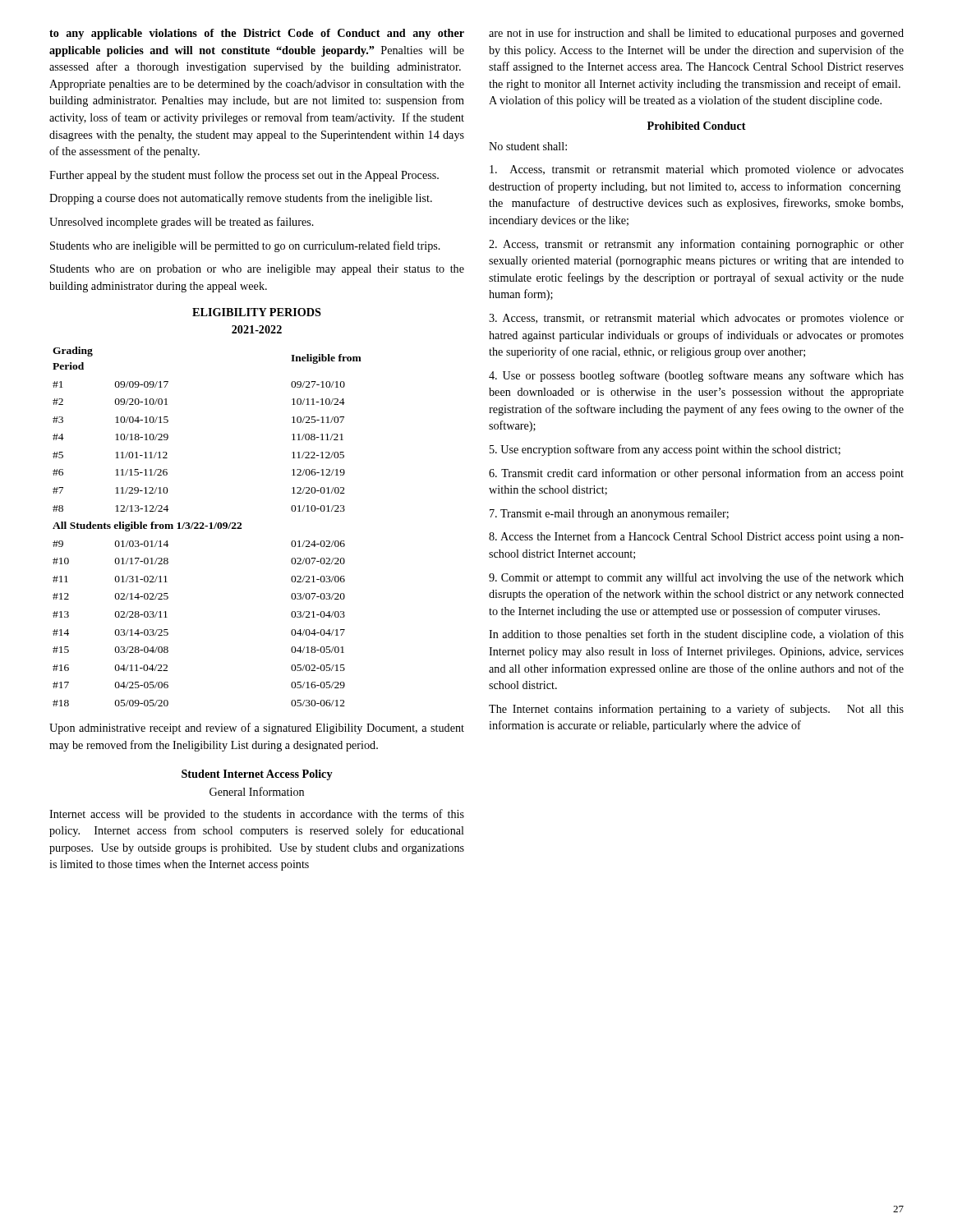953x1232 pixels.
Task: Click on the text block starting "The Internet contains information pertaining to a variety"
Action: point(696,717)
